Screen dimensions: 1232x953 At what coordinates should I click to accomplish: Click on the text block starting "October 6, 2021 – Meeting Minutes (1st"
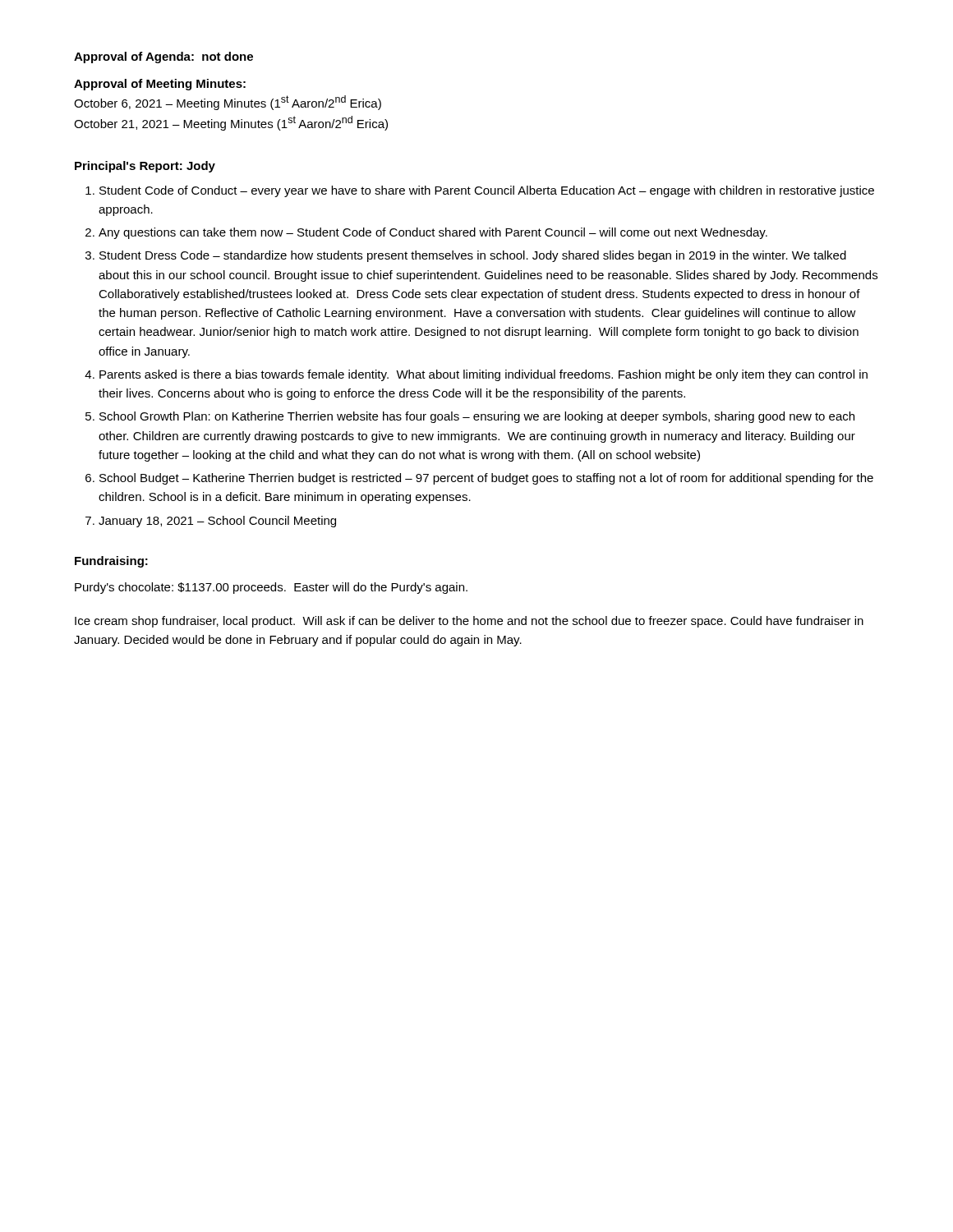tap(231, 112)
